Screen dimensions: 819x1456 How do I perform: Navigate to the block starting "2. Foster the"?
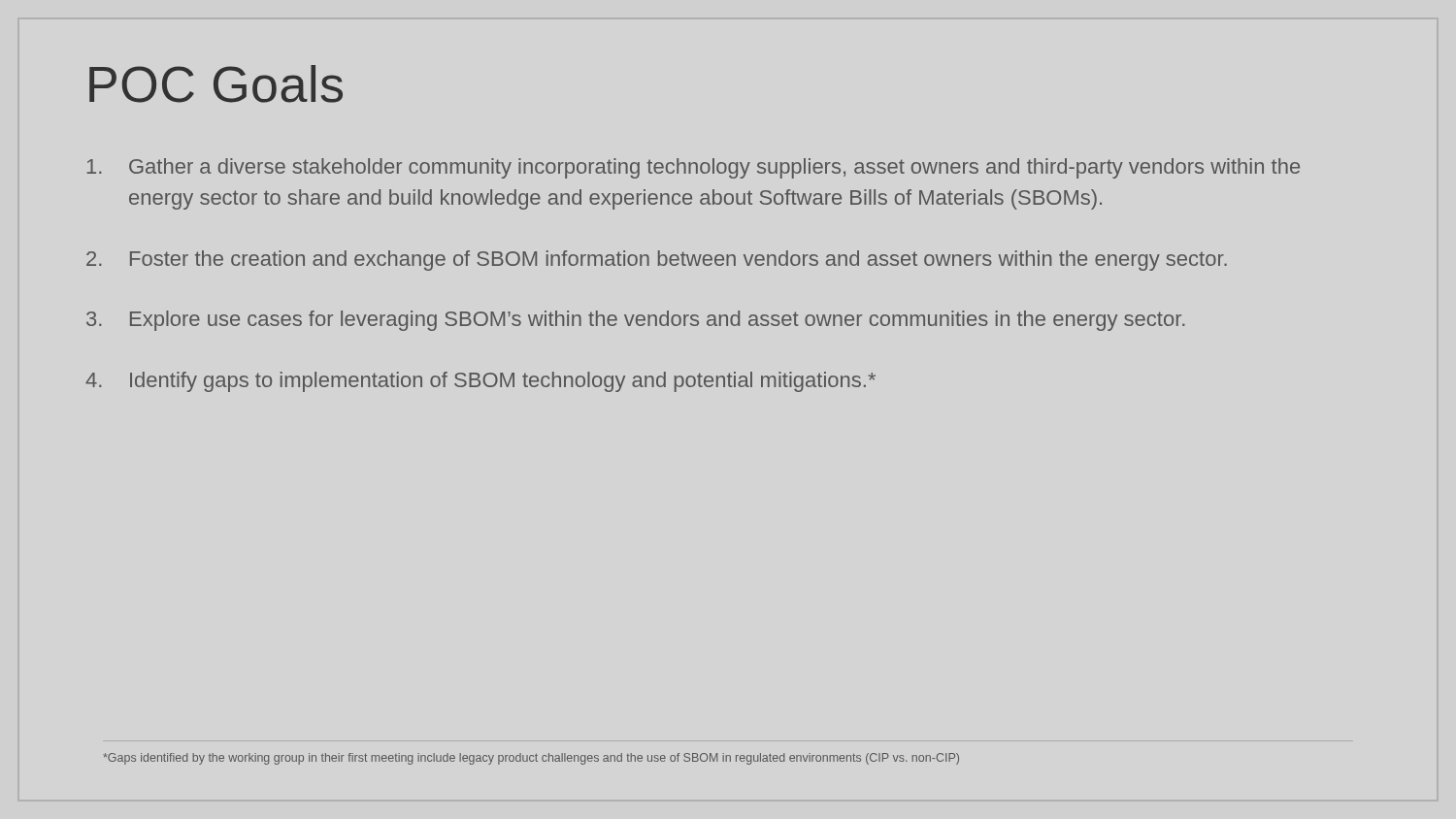coord(657,259)
